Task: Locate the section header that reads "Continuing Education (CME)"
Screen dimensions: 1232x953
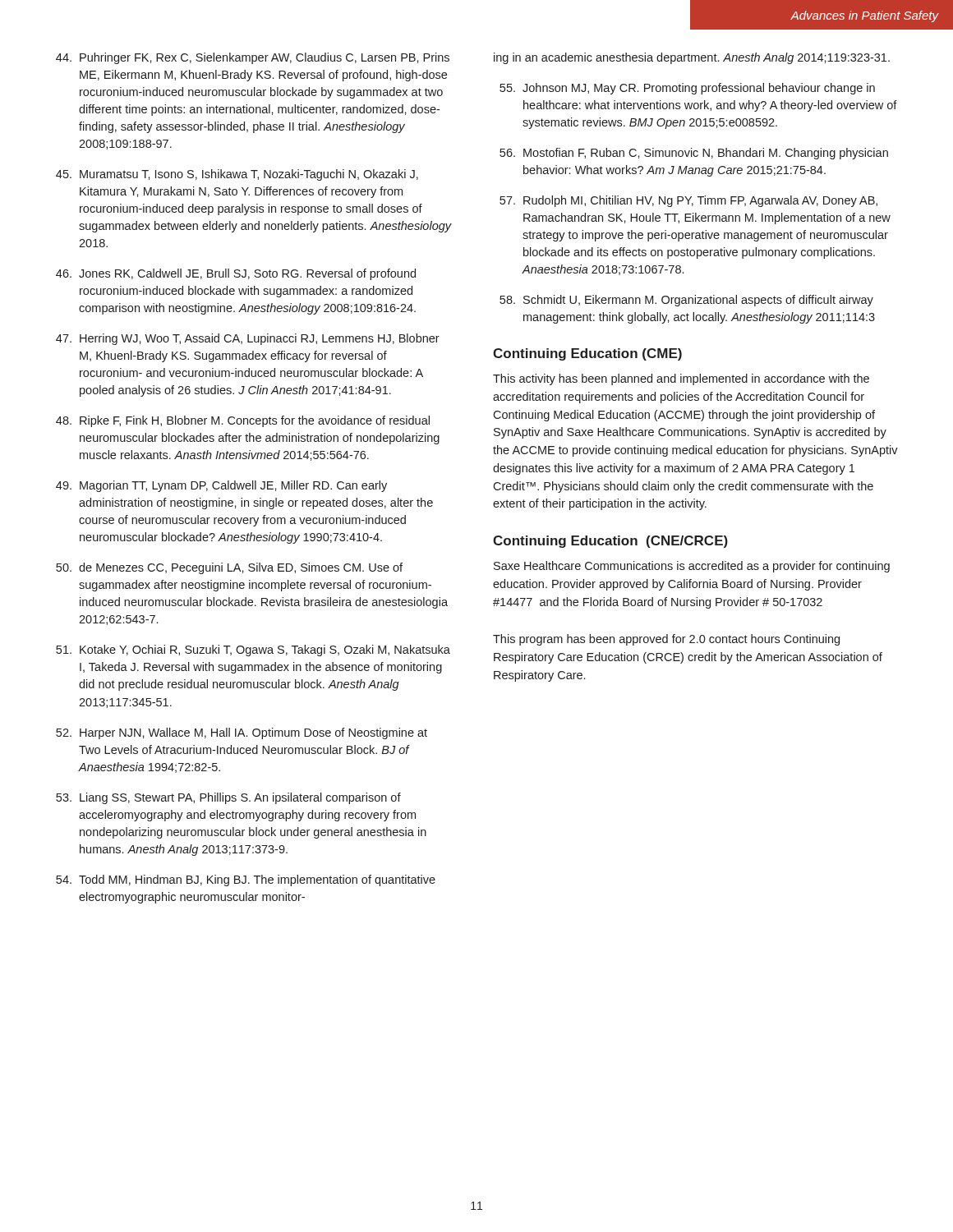Action: pos(588,354)
